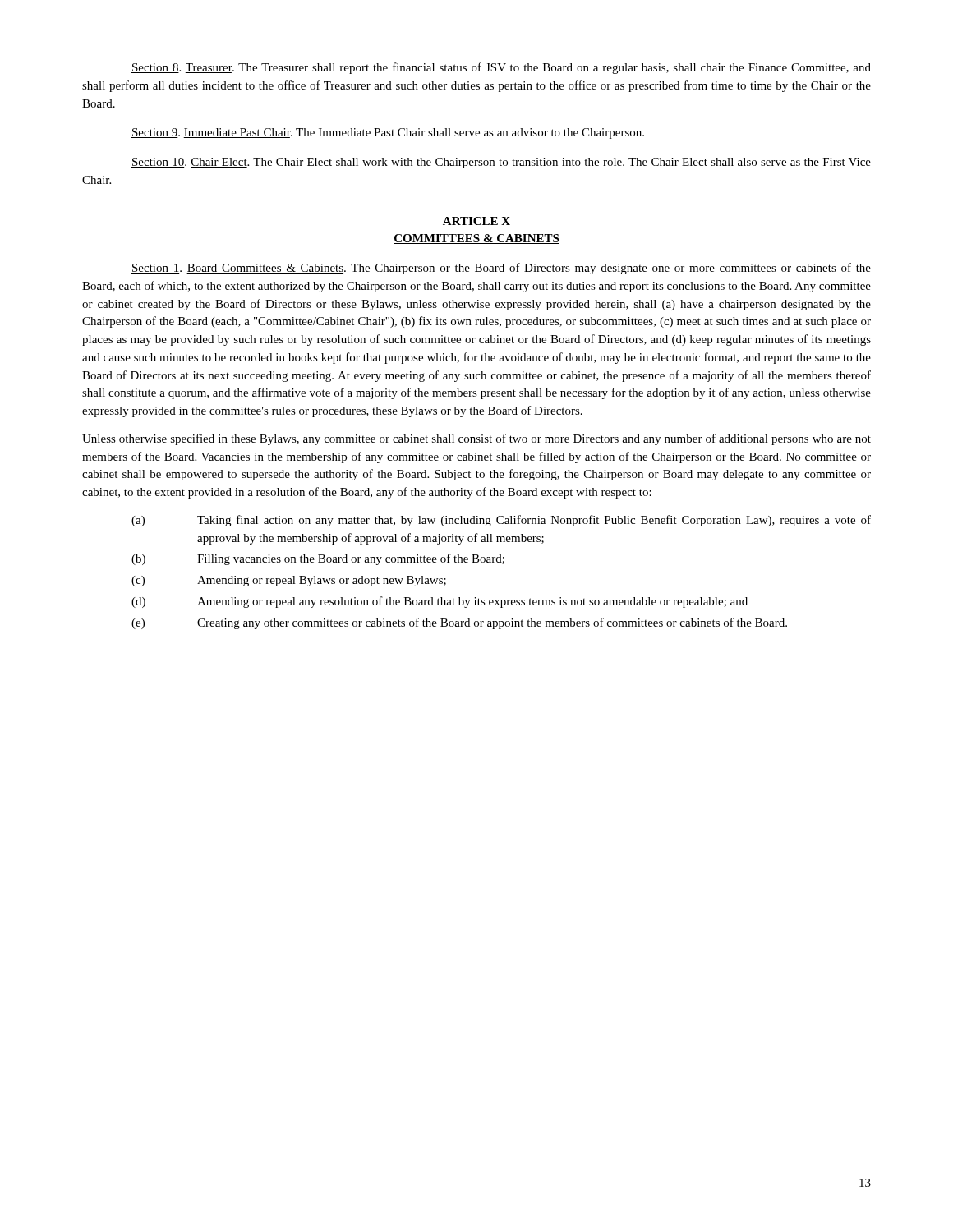Navigate to the passage starting "Section 1. Board Committees & Cabinets. The"
Image resolution: width=953 pixels, height=1232 pixels.
click(x=476, y=340)
